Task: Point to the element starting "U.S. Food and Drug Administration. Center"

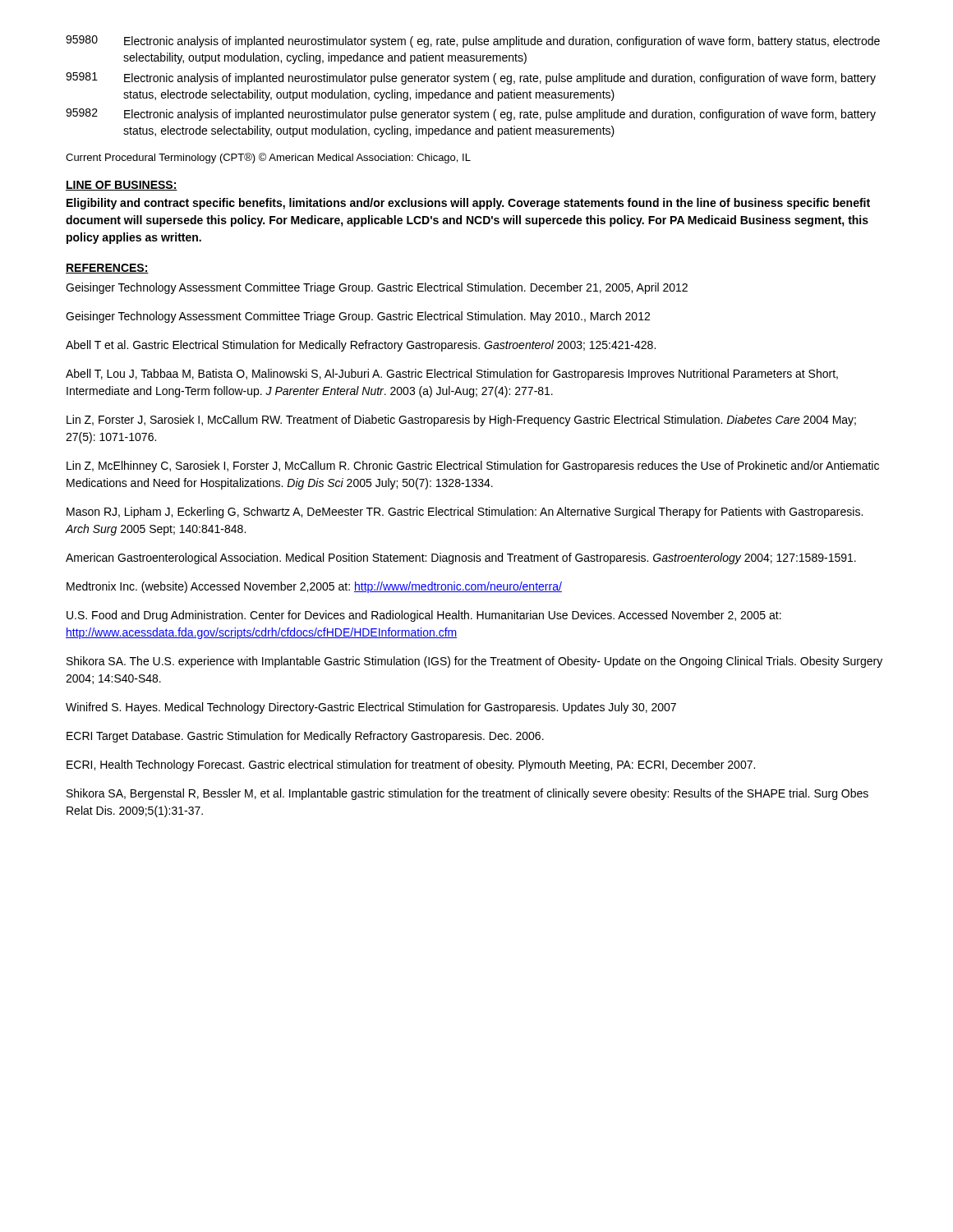Action: point(424,624)
